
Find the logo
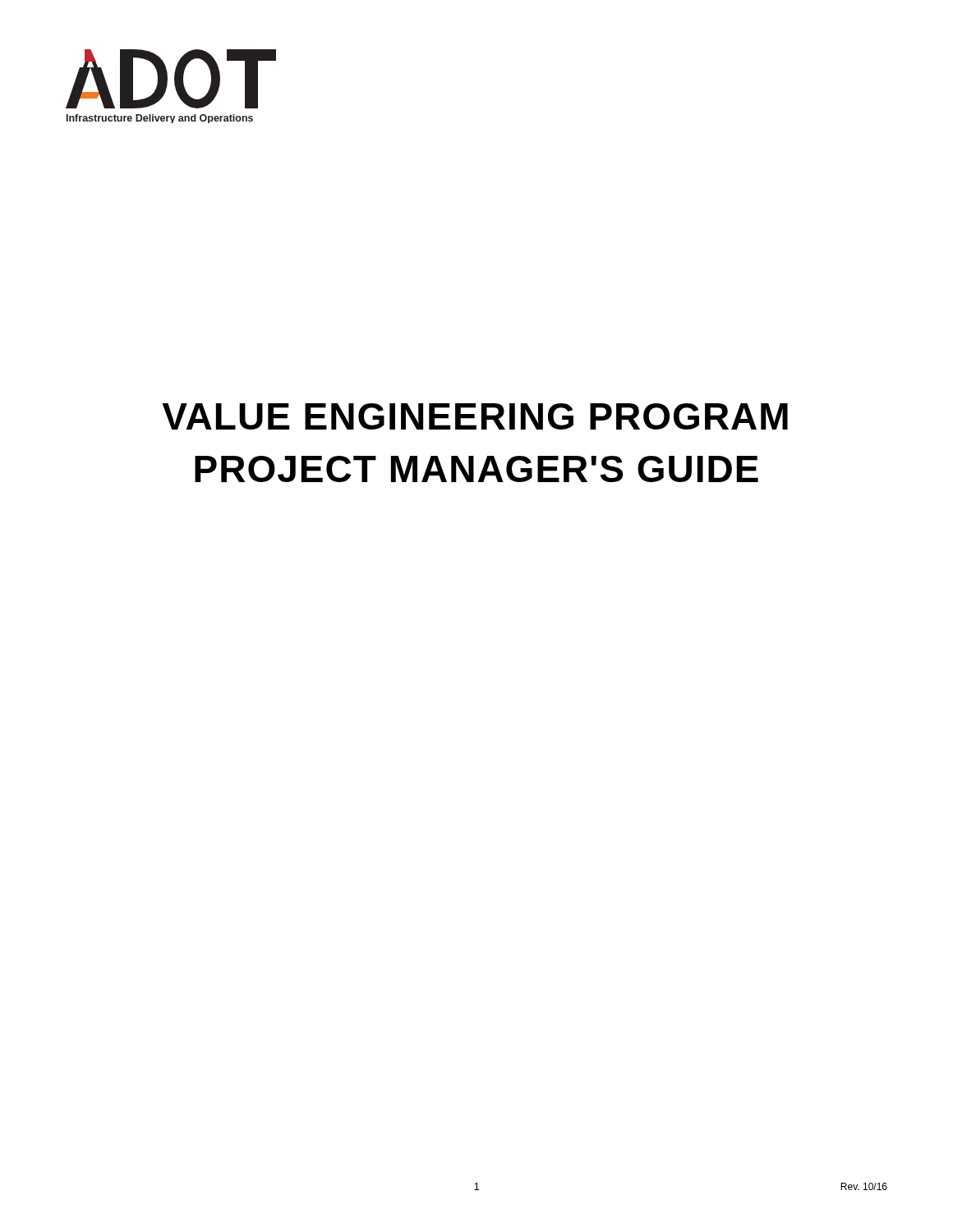[x=193, y=86]
